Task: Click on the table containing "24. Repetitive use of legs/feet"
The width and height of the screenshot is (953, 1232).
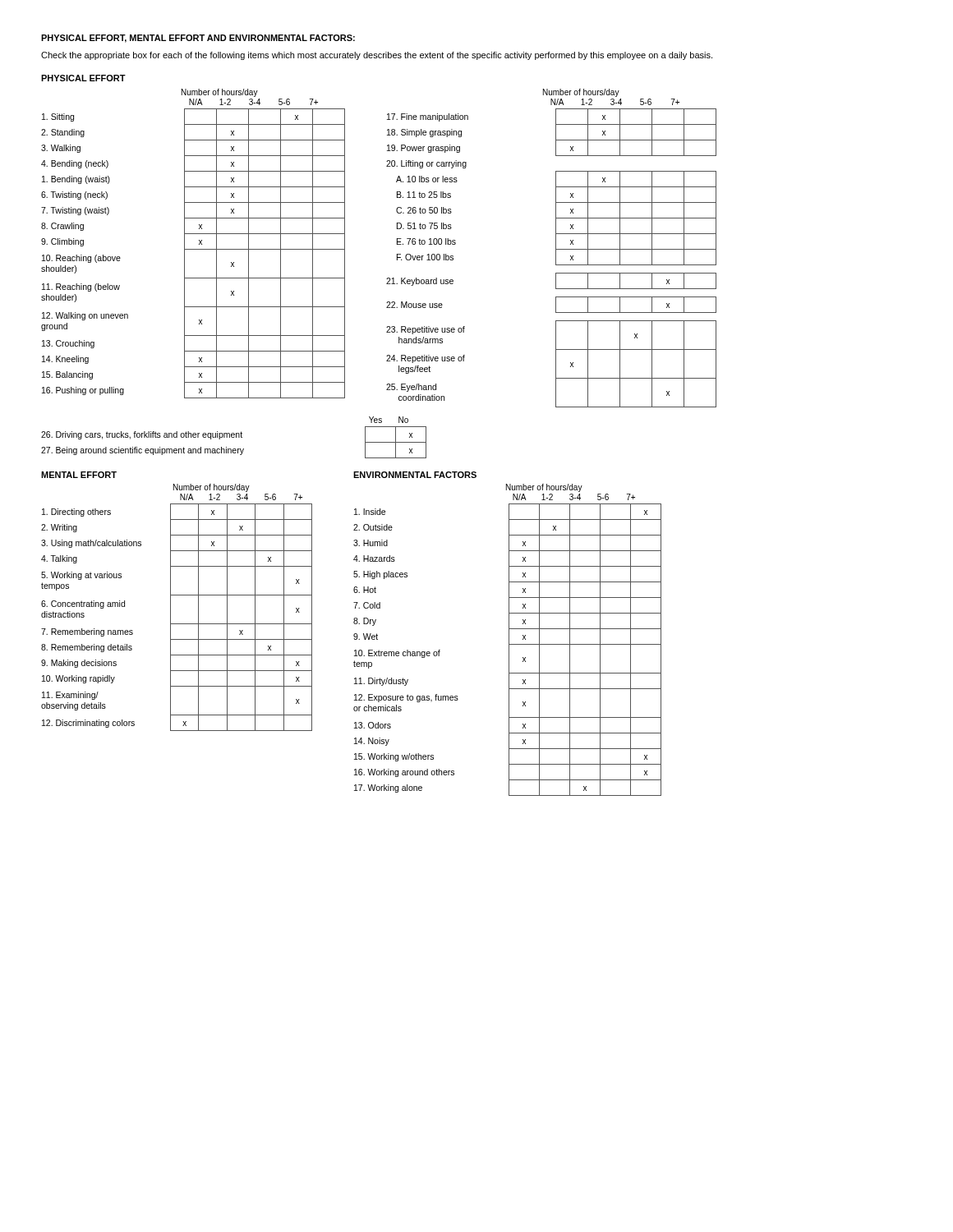Action: pyautogui.click(x=551, y=248)
